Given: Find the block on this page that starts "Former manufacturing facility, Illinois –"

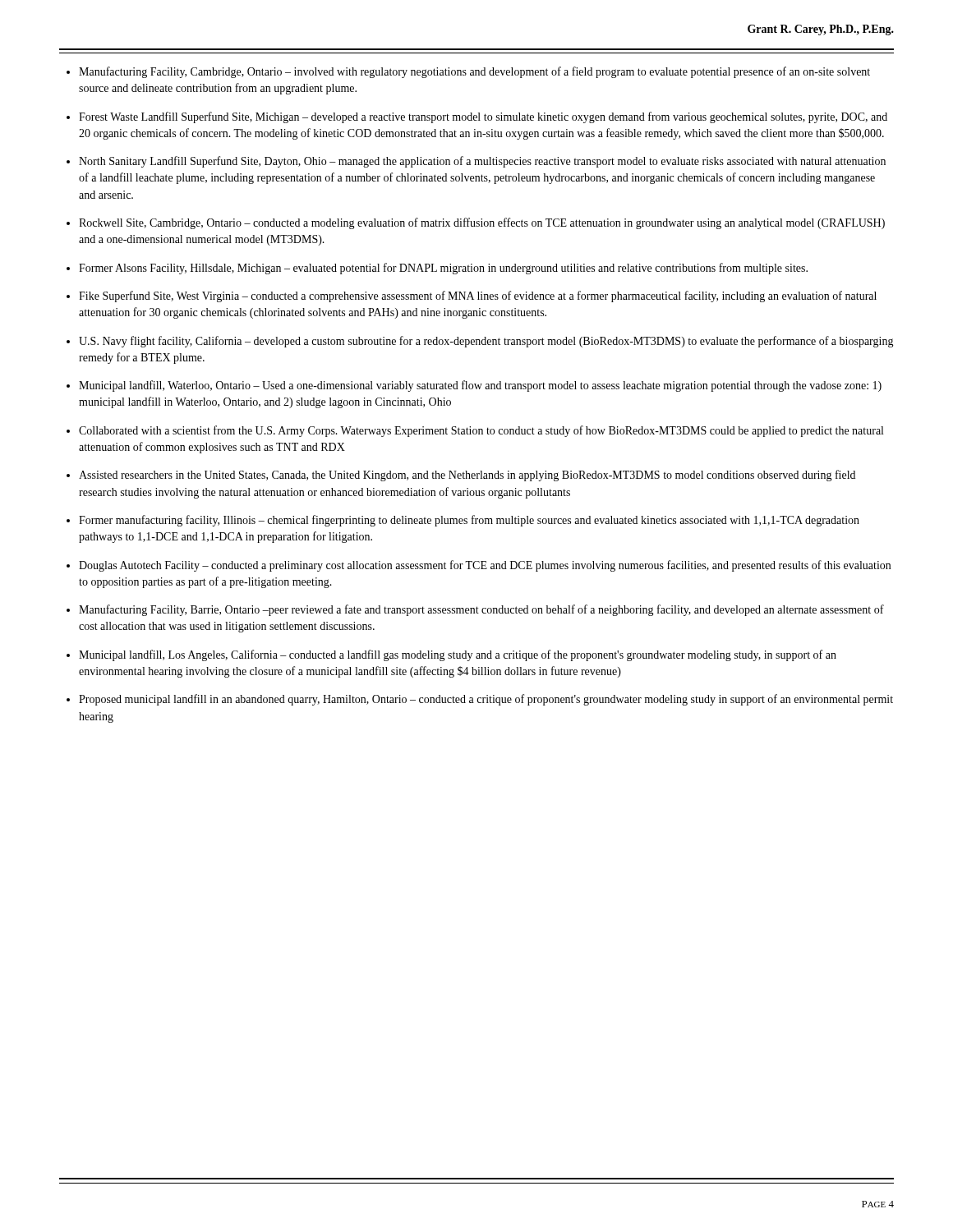Looking at the screenshot, I should click(469, 529).
